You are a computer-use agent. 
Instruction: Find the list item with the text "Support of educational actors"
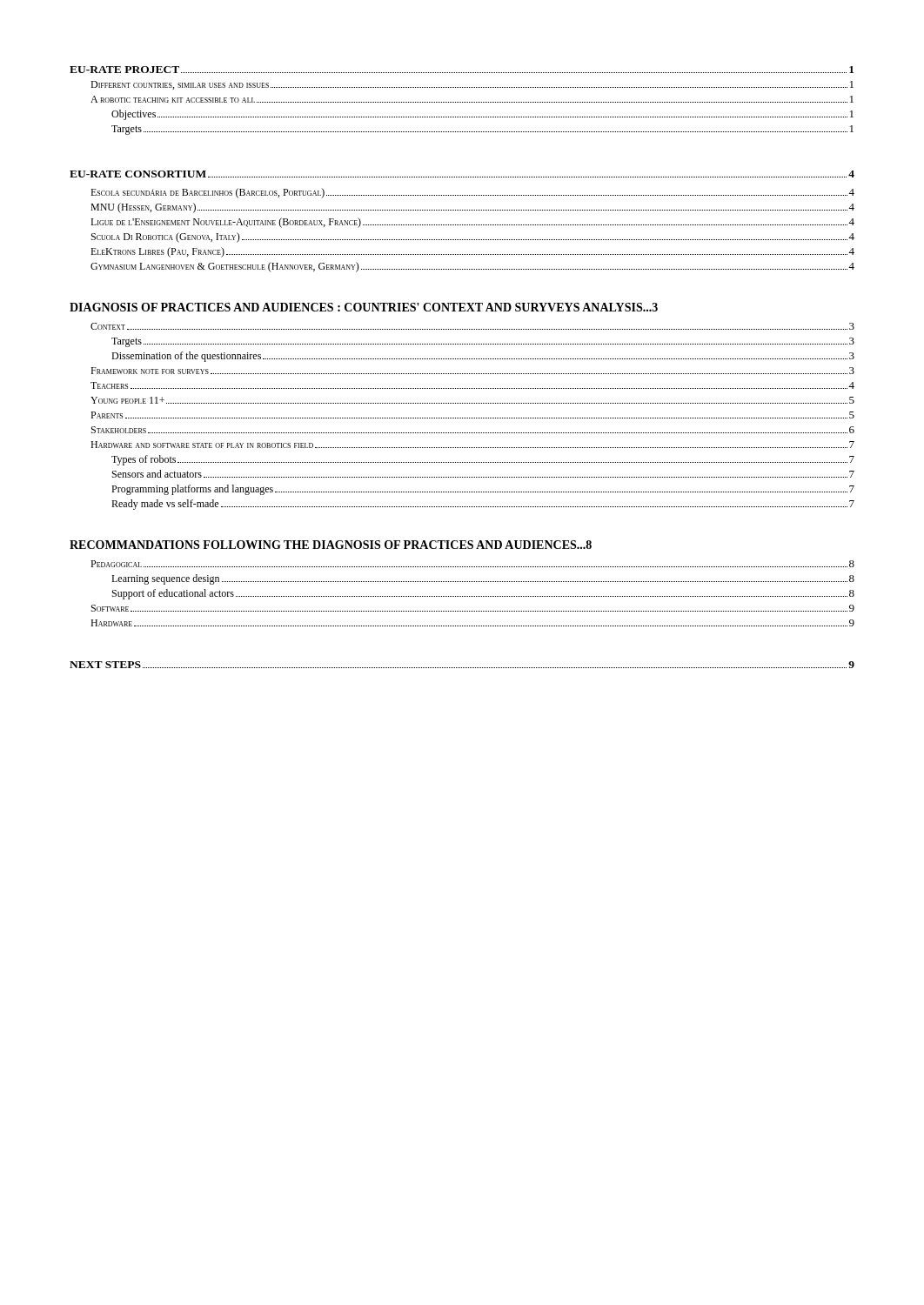point(462,593)
